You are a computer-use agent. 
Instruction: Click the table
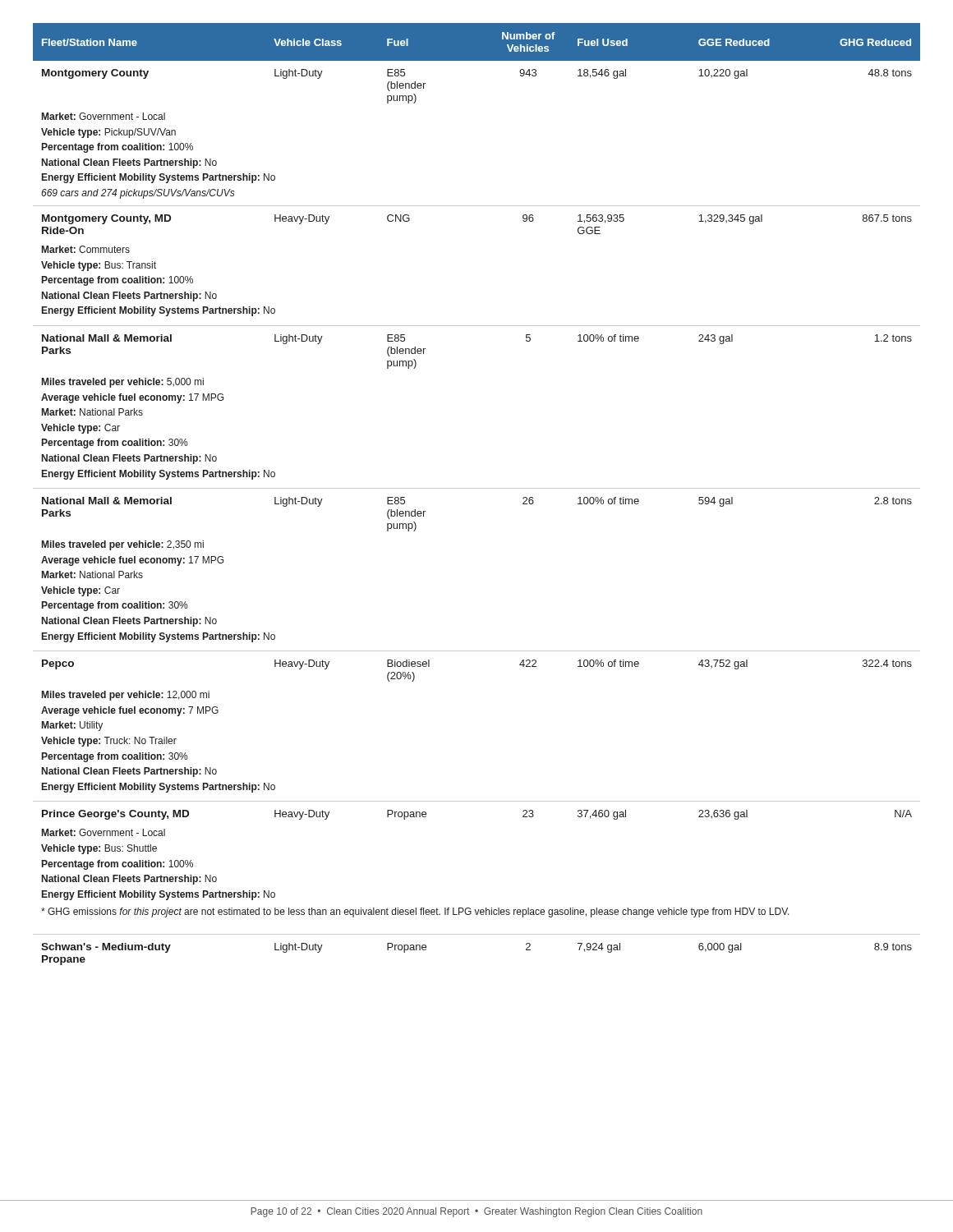476,497
